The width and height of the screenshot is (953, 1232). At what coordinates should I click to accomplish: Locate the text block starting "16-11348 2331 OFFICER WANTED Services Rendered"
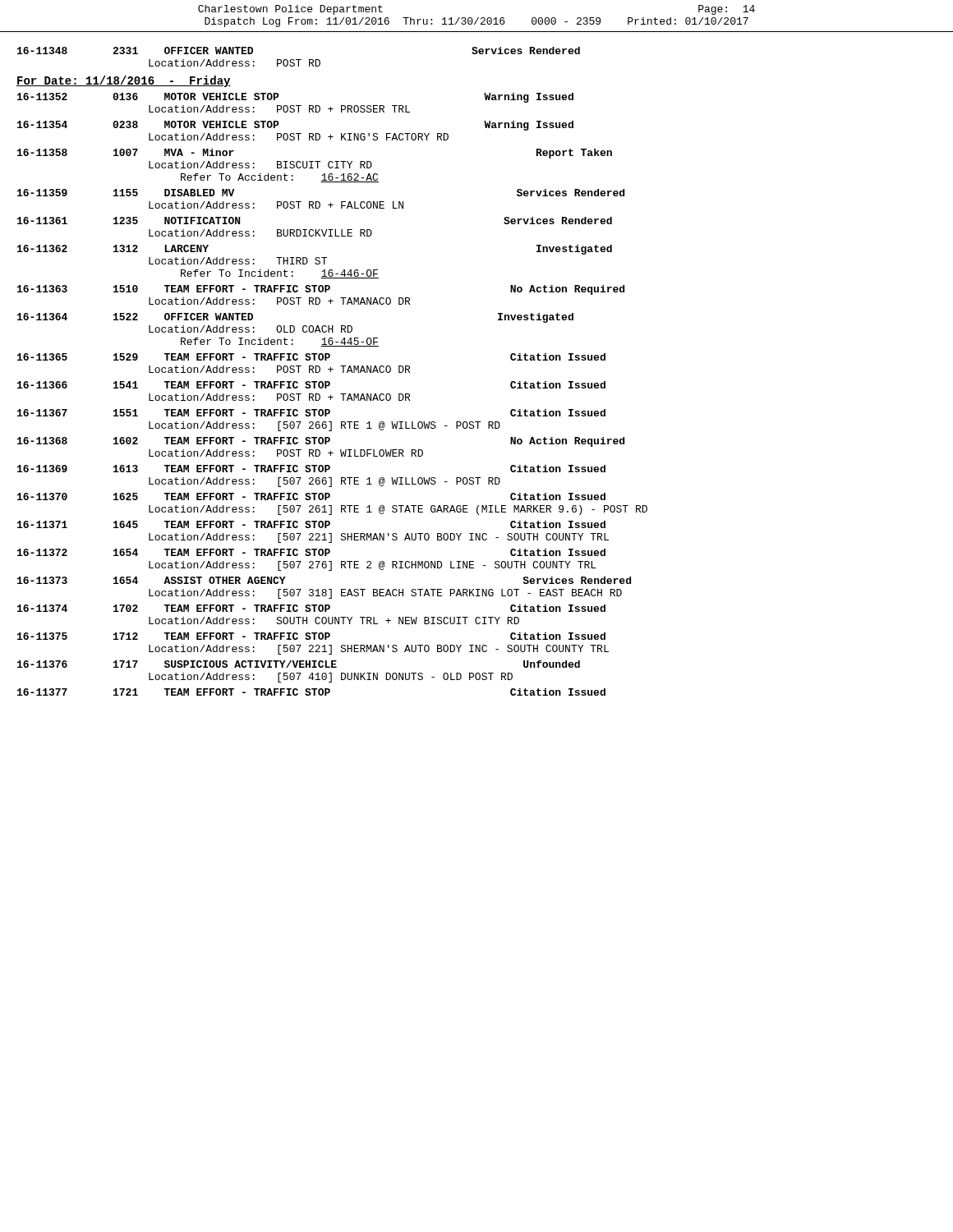pos(476,58)
